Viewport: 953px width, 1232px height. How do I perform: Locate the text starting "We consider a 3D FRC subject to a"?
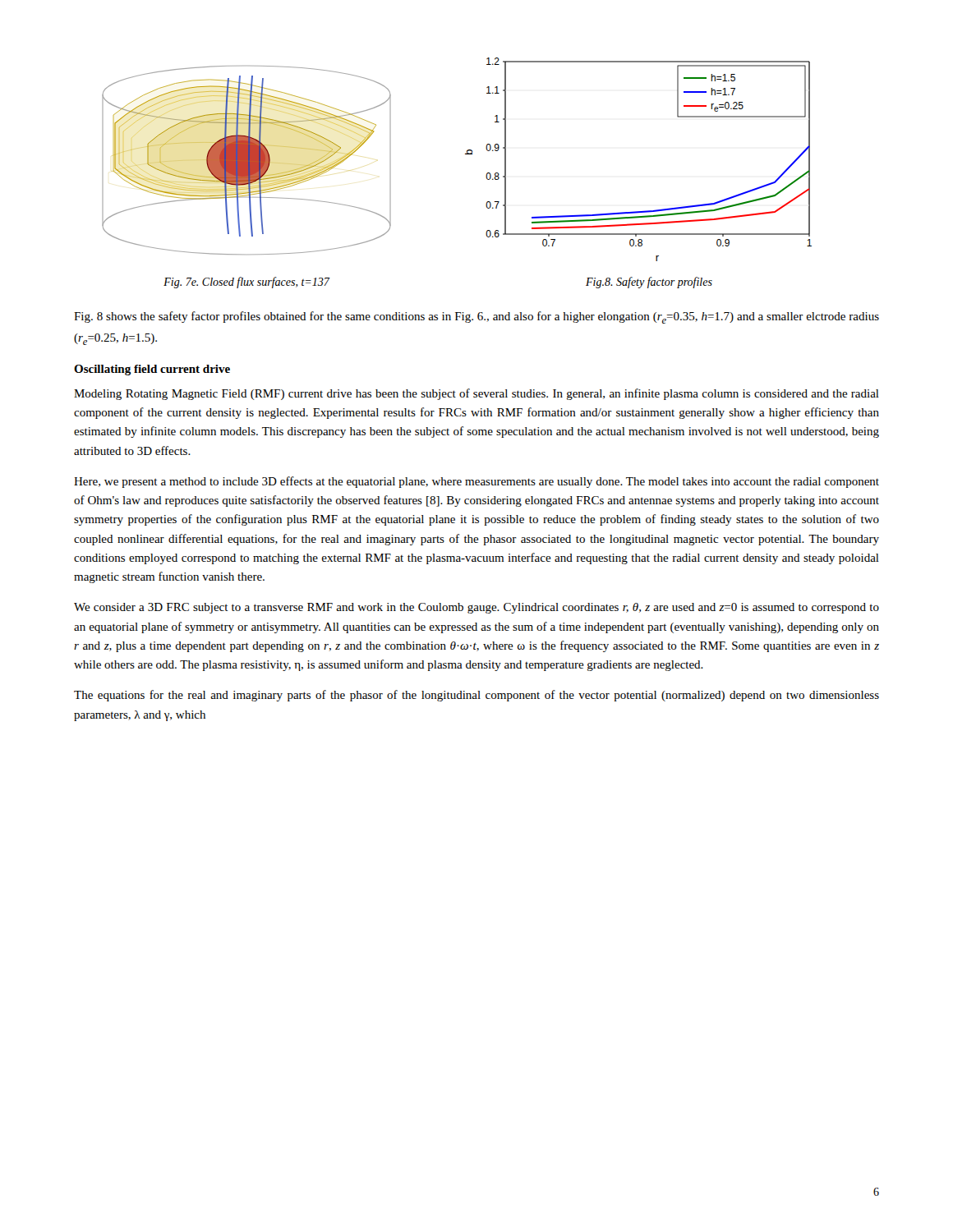click(476, 636)
